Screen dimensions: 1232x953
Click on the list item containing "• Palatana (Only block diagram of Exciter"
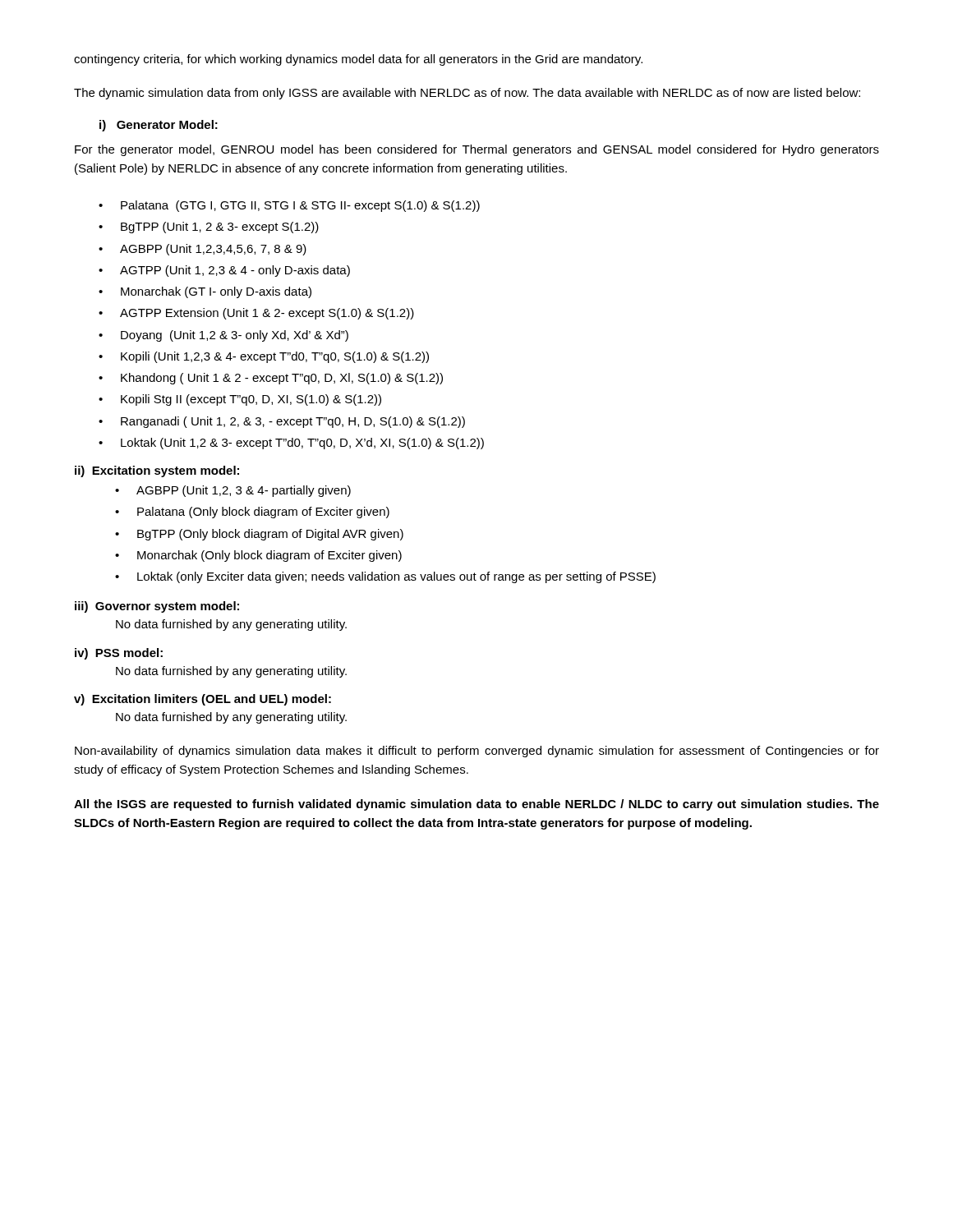(x=252, y=513)
